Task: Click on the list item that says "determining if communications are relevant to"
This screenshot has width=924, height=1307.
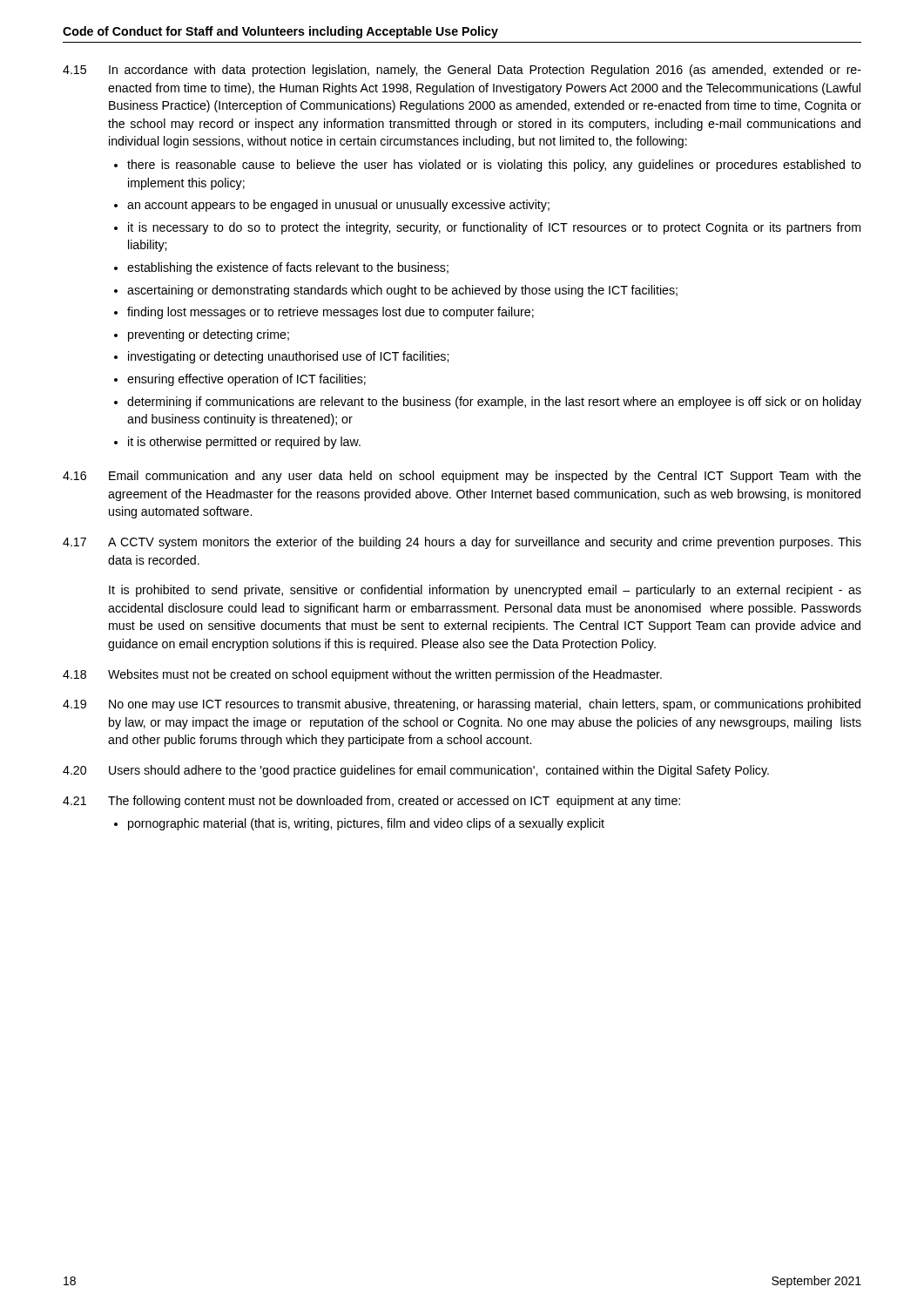Action: (494, 410)
